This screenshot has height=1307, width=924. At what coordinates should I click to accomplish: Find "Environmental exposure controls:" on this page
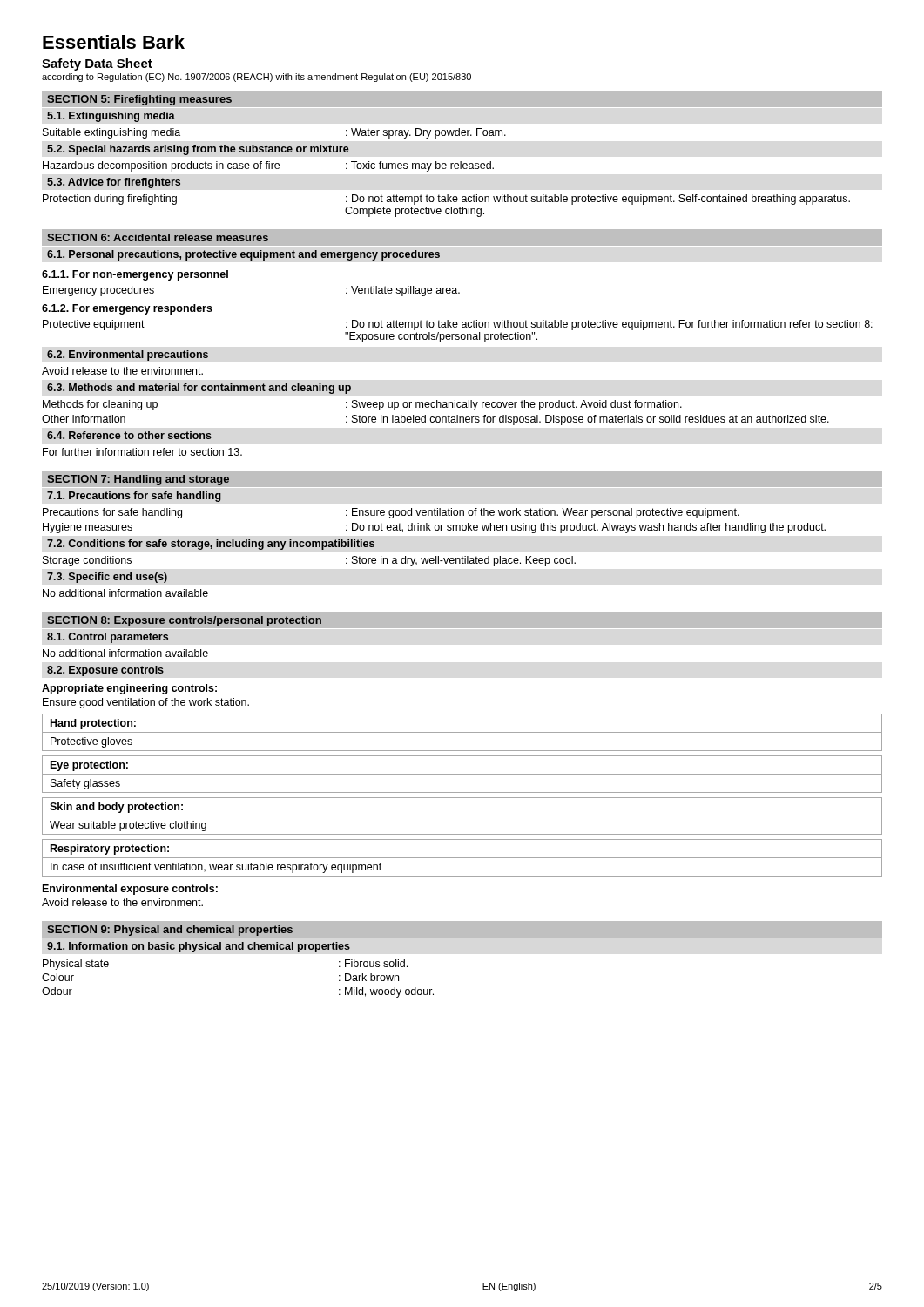[x=130, y=889]
